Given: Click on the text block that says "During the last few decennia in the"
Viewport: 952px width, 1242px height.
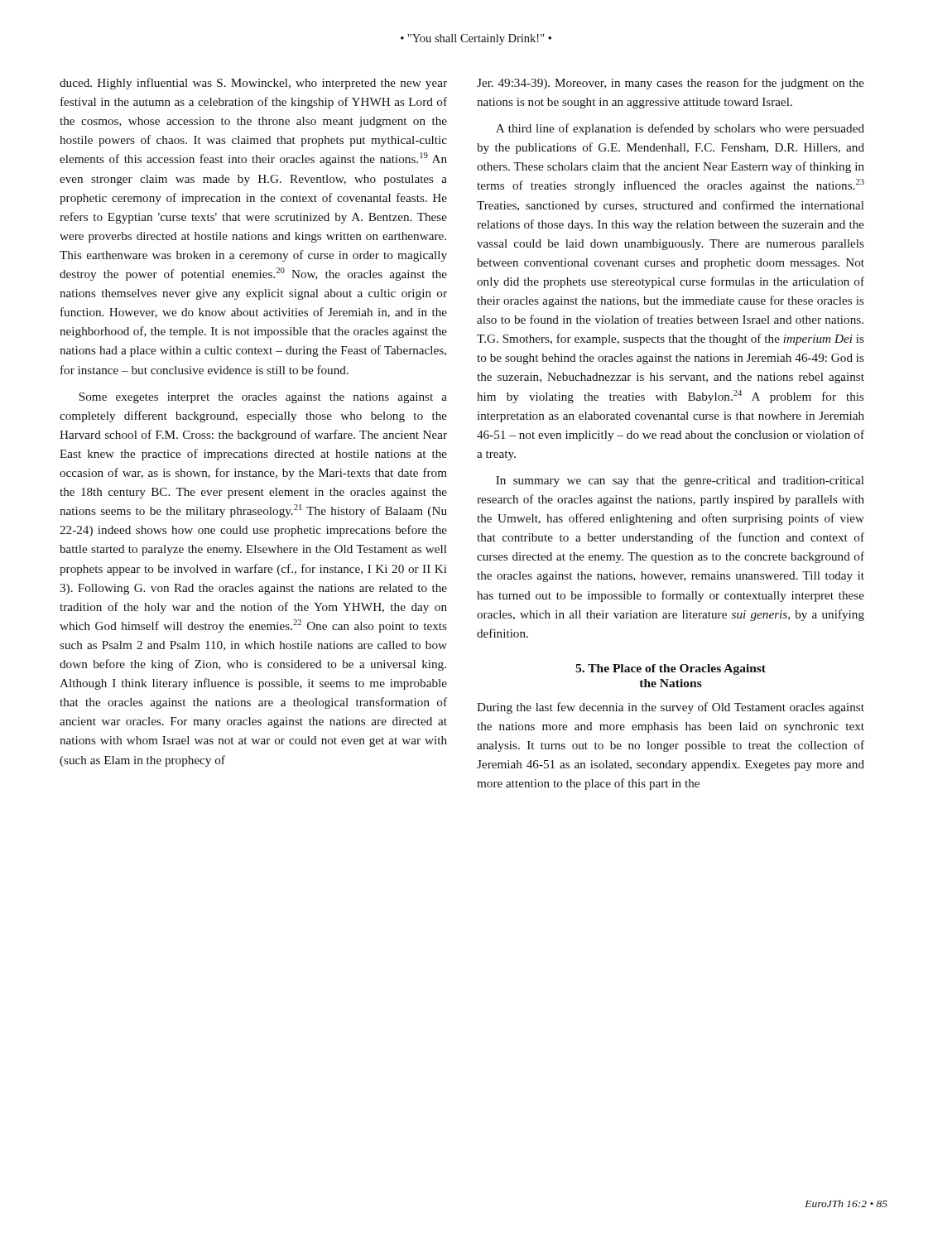Looking at the screenshot, I should [671, 745].
